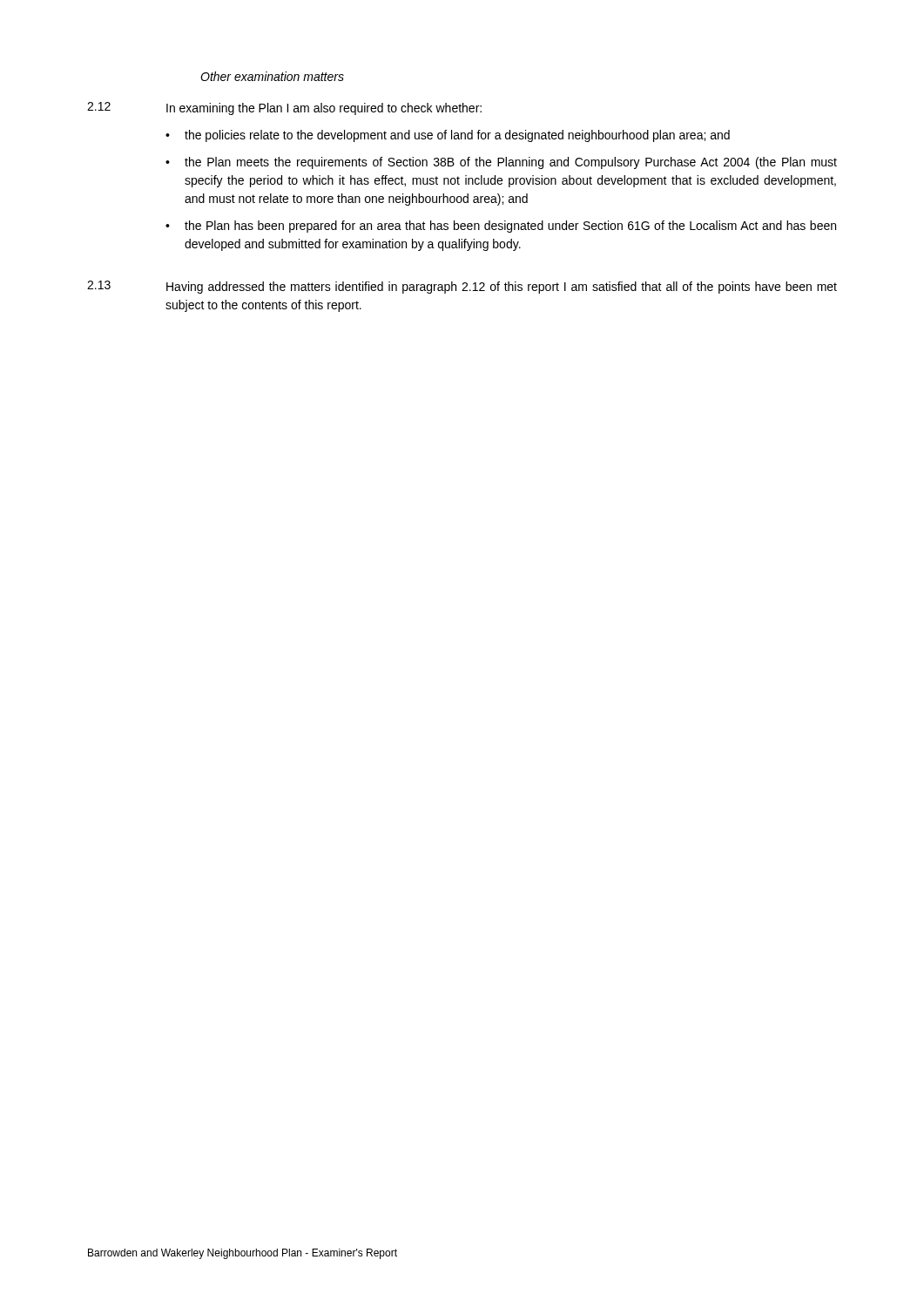This screenshot has width=924, height=1307.
Task: Find the text starting "13 Having addressed"
Action: point(462,296)
